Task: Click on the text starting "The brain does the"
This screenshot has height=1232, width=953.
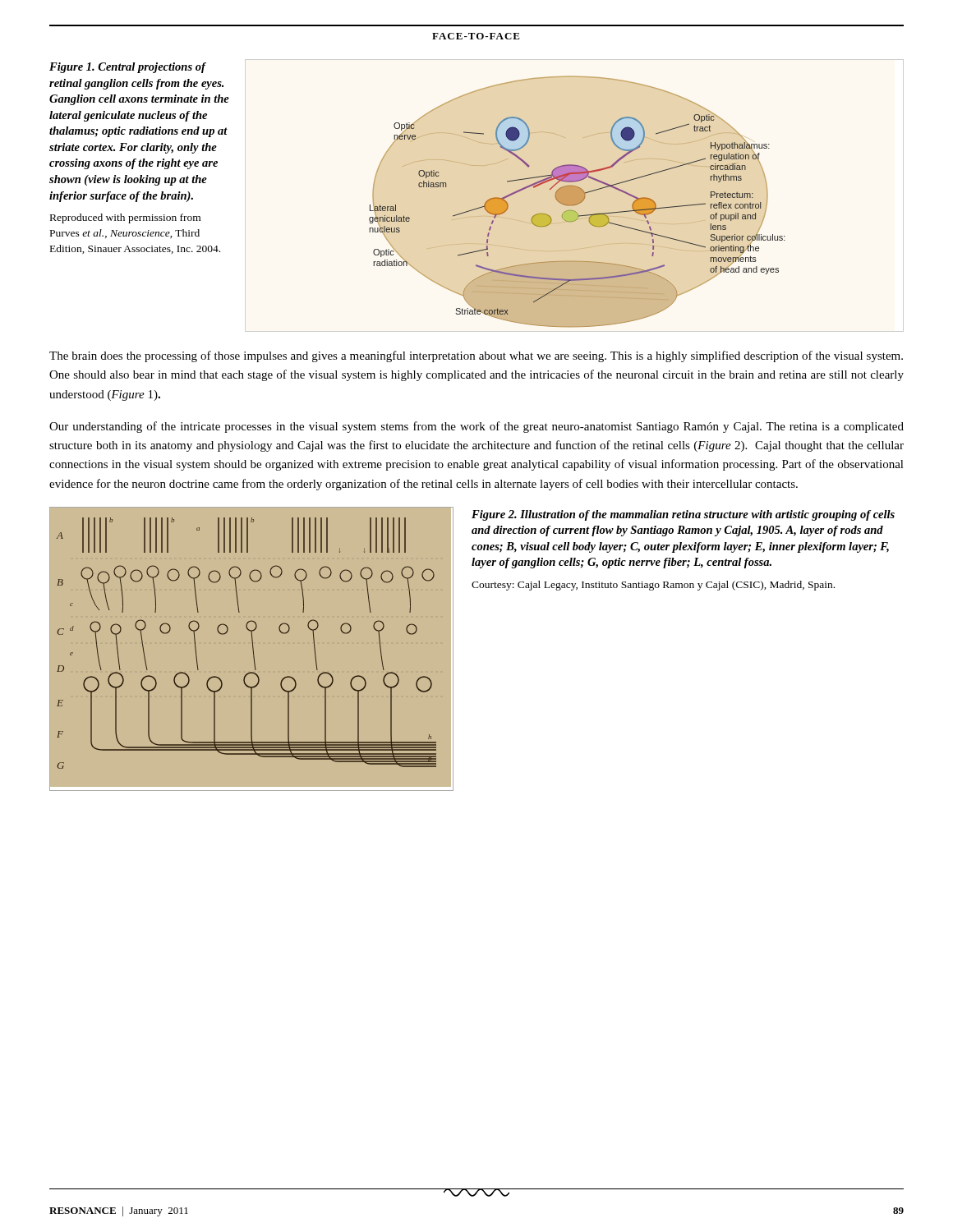Action: click(x=476, y=375)
